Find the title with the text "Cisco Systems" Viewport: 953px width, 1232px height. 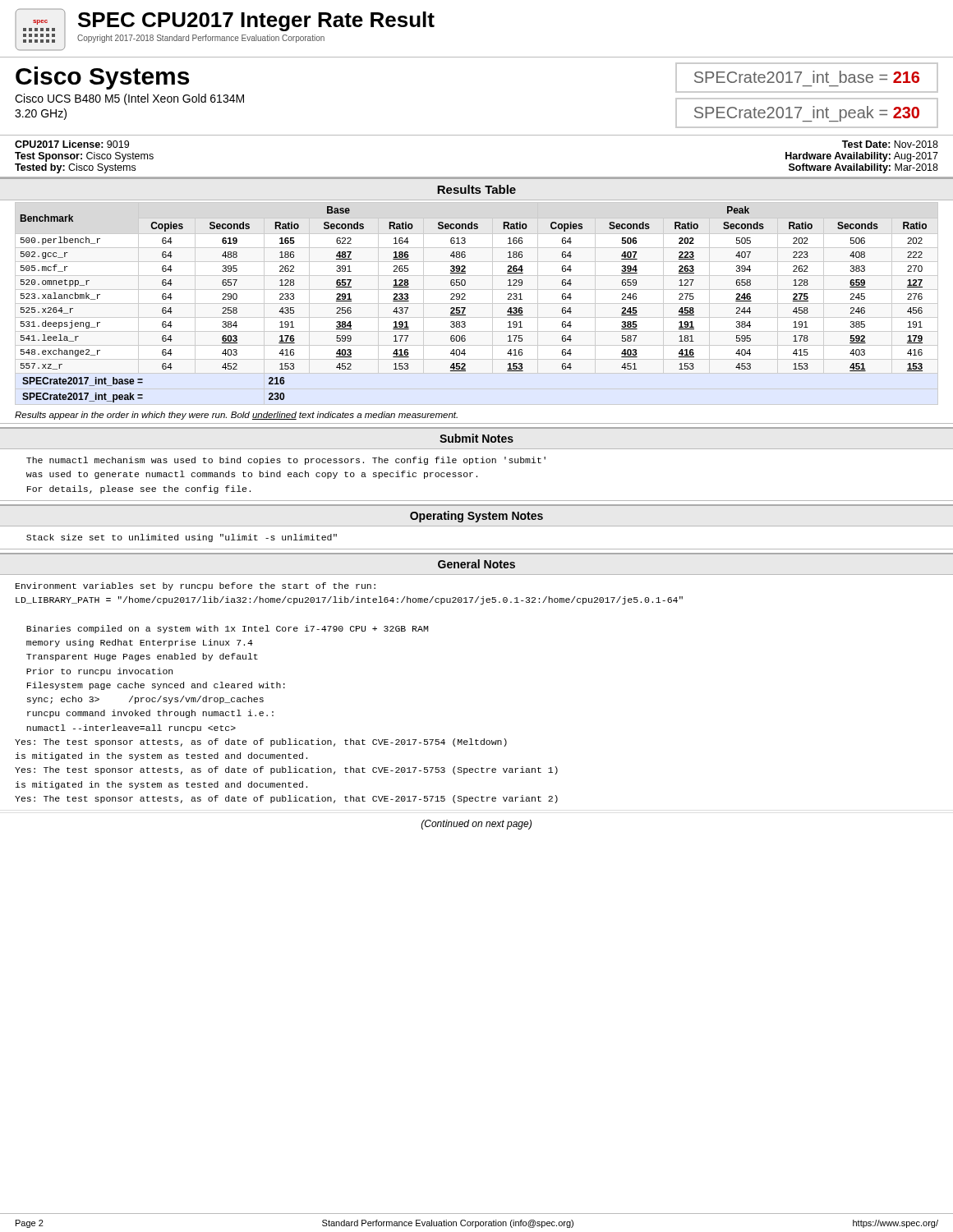(102, 76)
